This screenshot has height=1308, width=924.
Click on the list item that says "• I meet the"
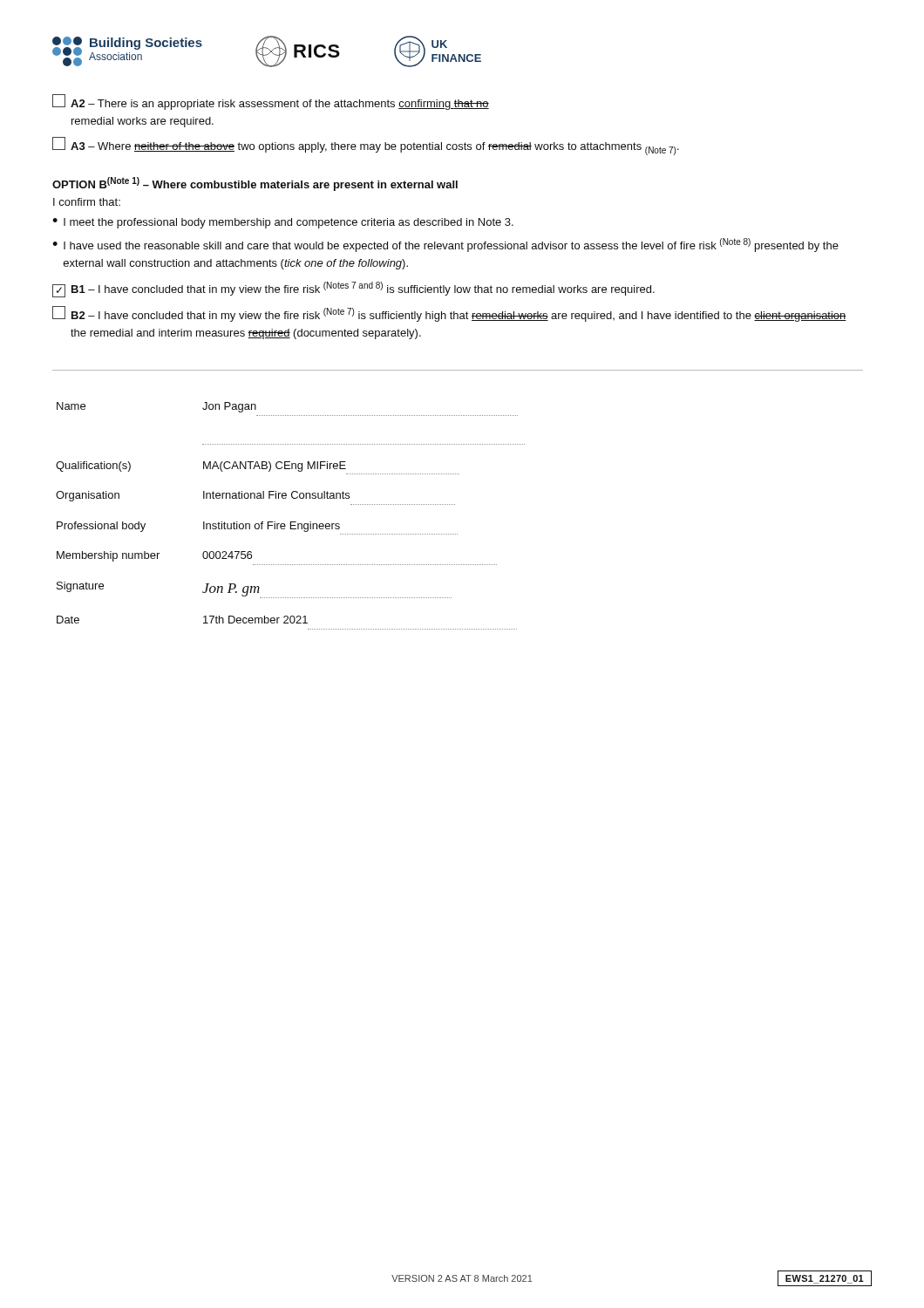coord(283,222)
